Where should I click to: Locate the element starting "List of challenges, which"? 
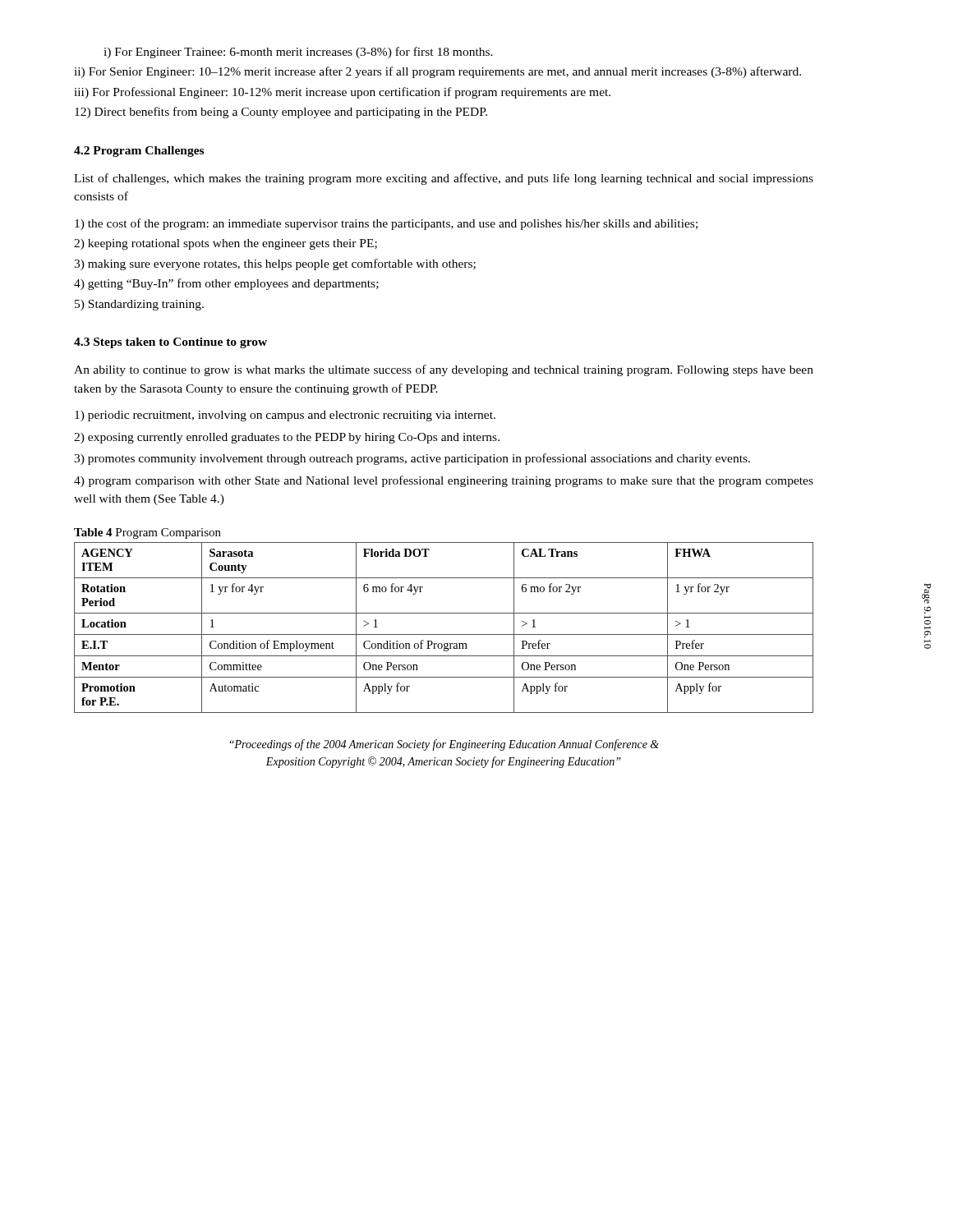(444, 187)
